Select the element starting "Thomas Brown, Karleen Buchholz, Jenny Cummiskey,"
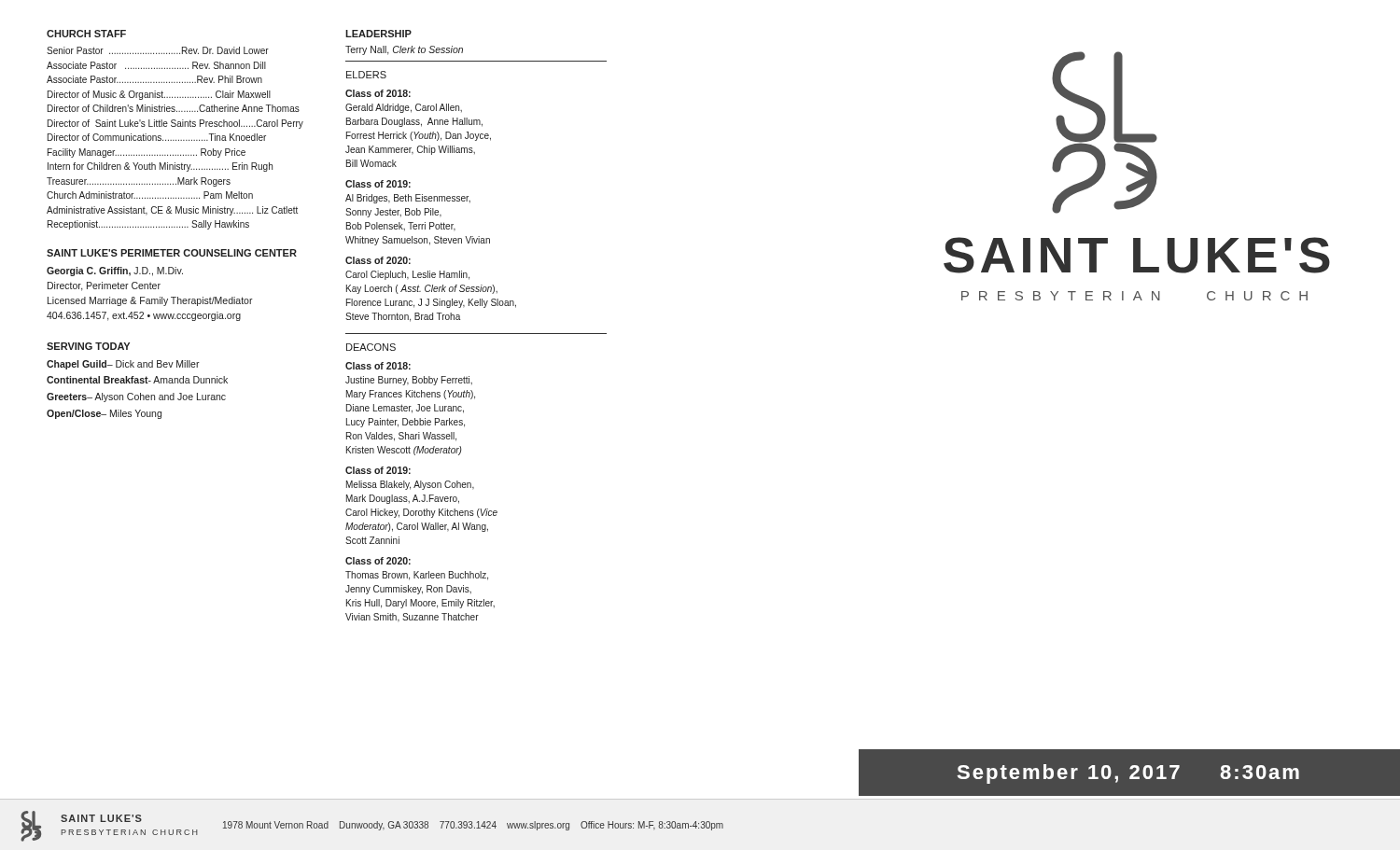Viewport: 1400px width, 850px height. coord(420,596)
